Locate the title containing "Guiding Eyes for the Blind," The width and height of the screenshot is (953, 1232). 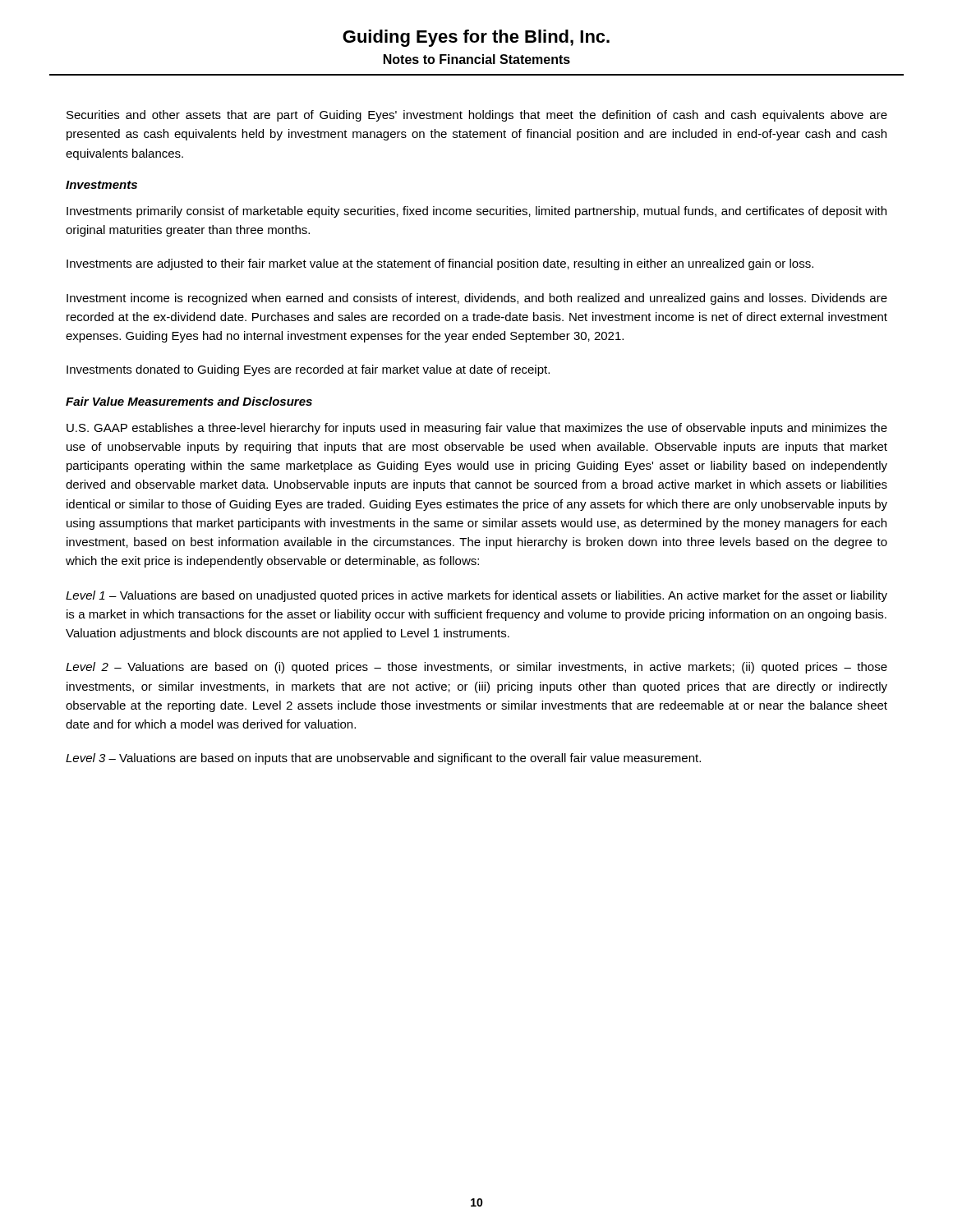476,37
